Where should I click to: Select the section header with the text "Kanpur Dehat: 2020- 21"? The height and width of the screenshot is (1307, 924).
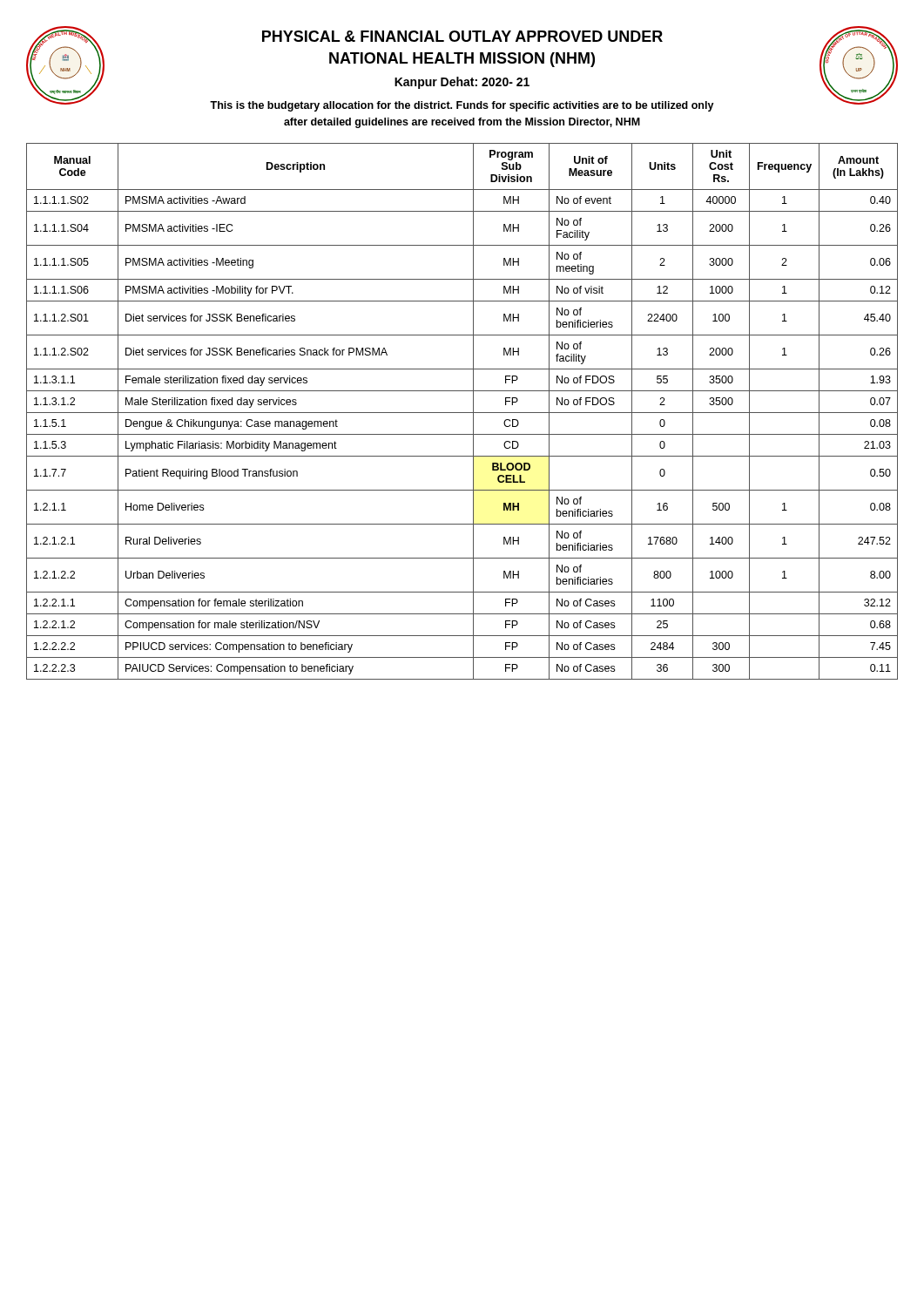pos(462,82)
